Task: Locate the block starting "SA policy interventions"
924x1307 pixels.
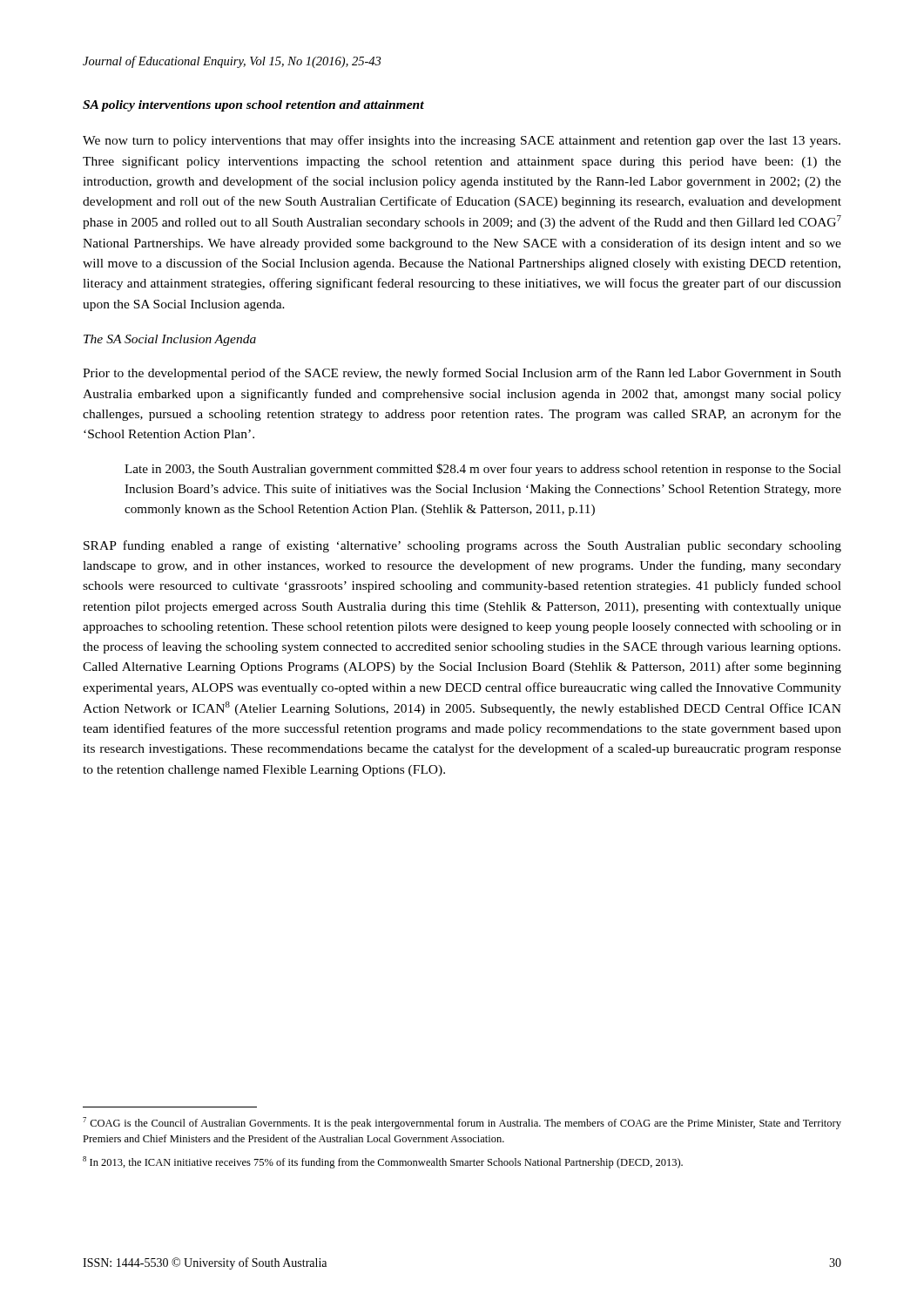Action: pyautogui.click(x=253, y=104)
